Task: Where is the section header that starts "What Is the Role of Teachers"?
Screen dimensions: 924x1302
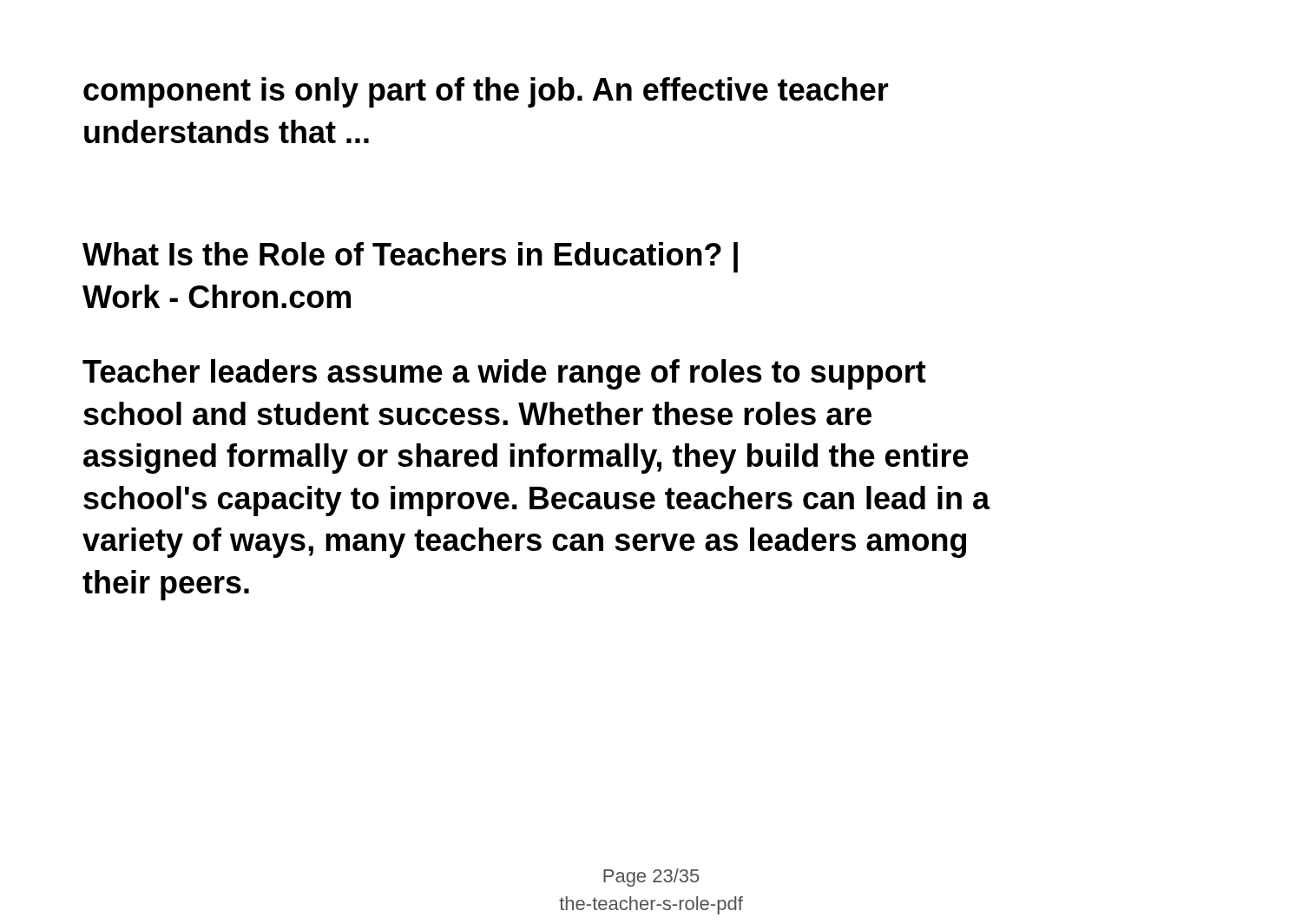Action: pos(411,276)
